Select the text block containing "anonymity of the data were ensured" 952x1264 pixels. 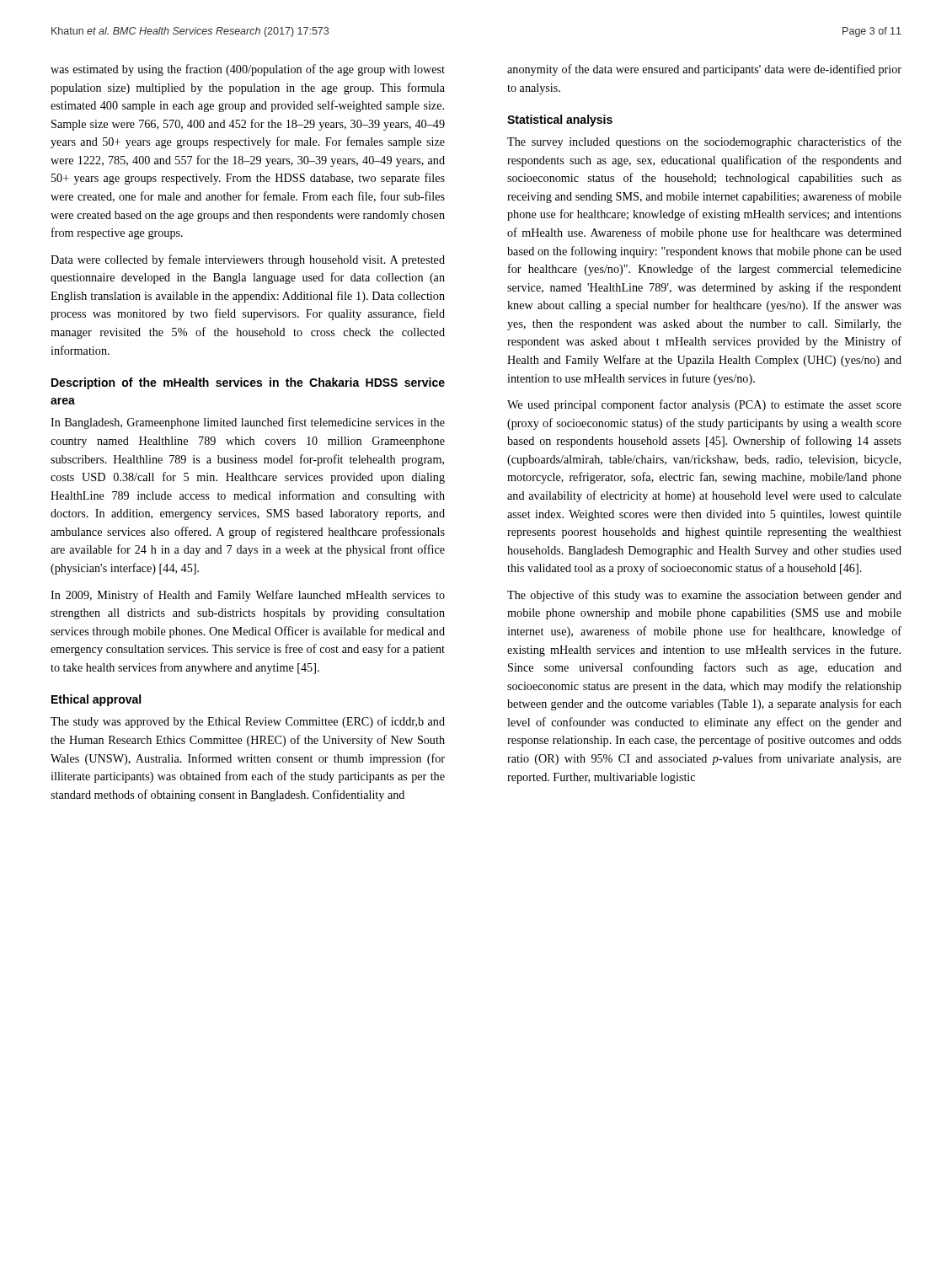pyautogui.click(x=704, y=79)
